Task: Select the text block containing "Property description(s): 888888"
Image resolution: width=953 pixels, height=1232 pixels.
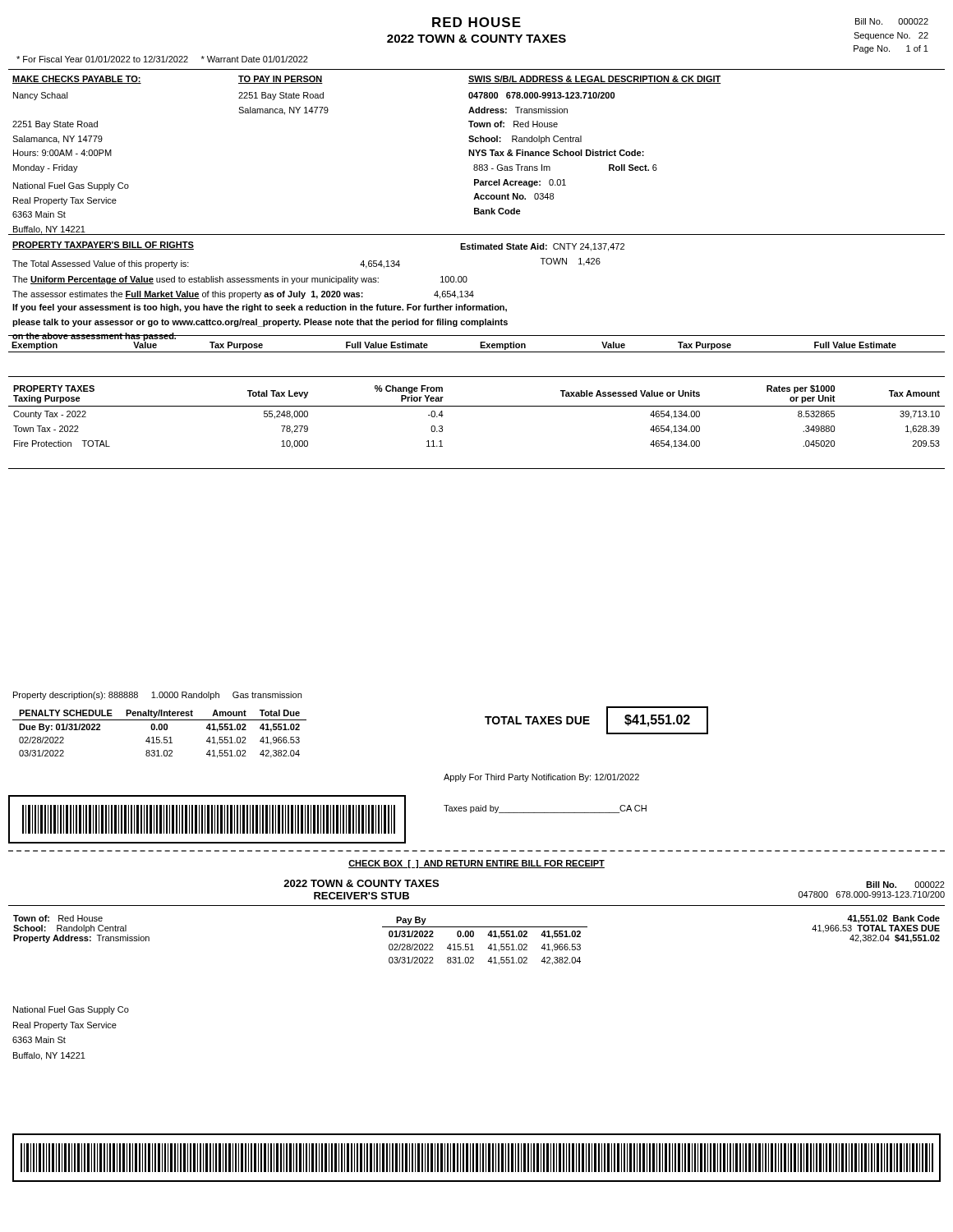Action: (x=157, y=695)
